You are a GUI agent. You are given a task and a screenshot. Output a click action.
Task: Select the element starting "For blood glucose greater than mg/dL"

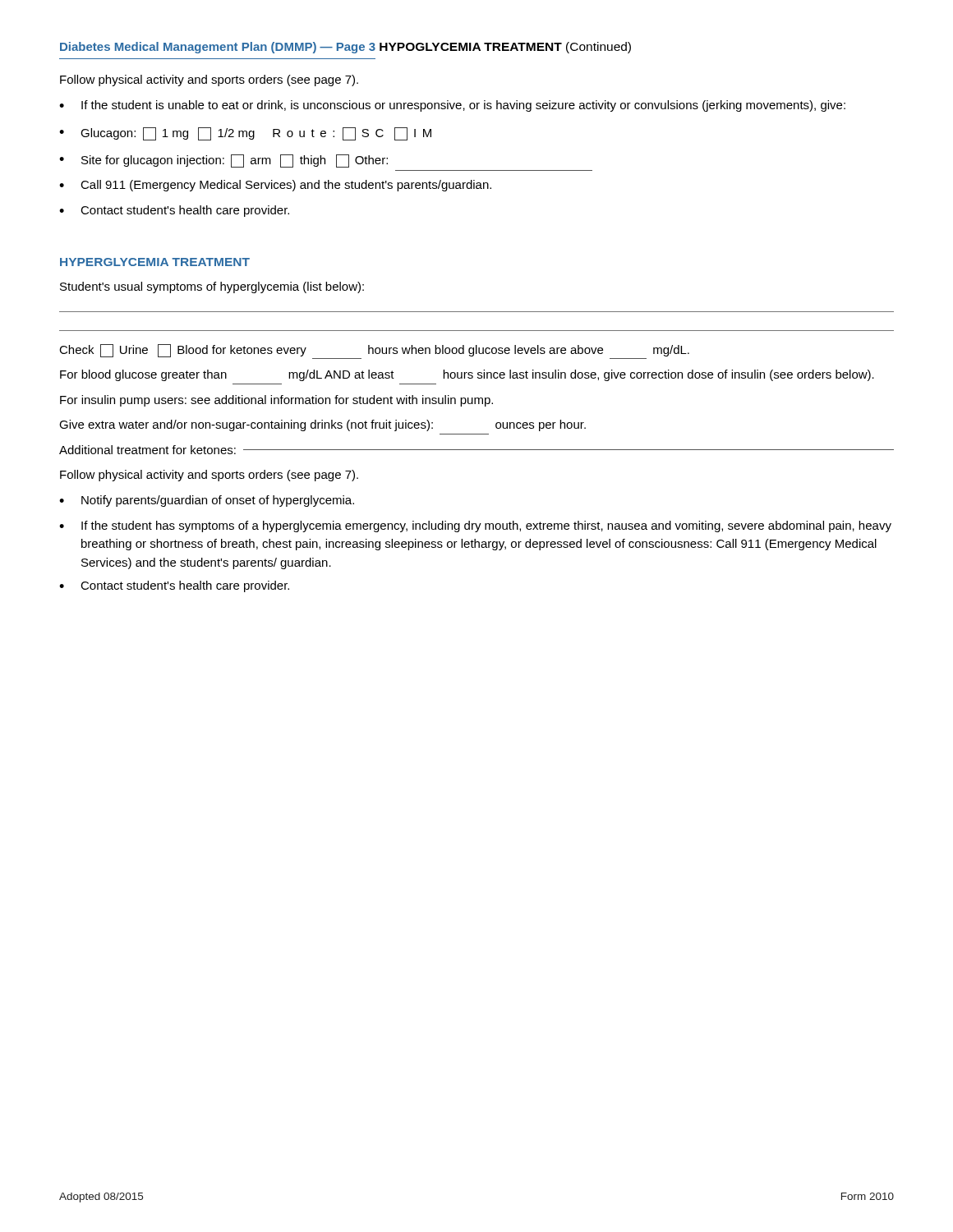point(476,375)
